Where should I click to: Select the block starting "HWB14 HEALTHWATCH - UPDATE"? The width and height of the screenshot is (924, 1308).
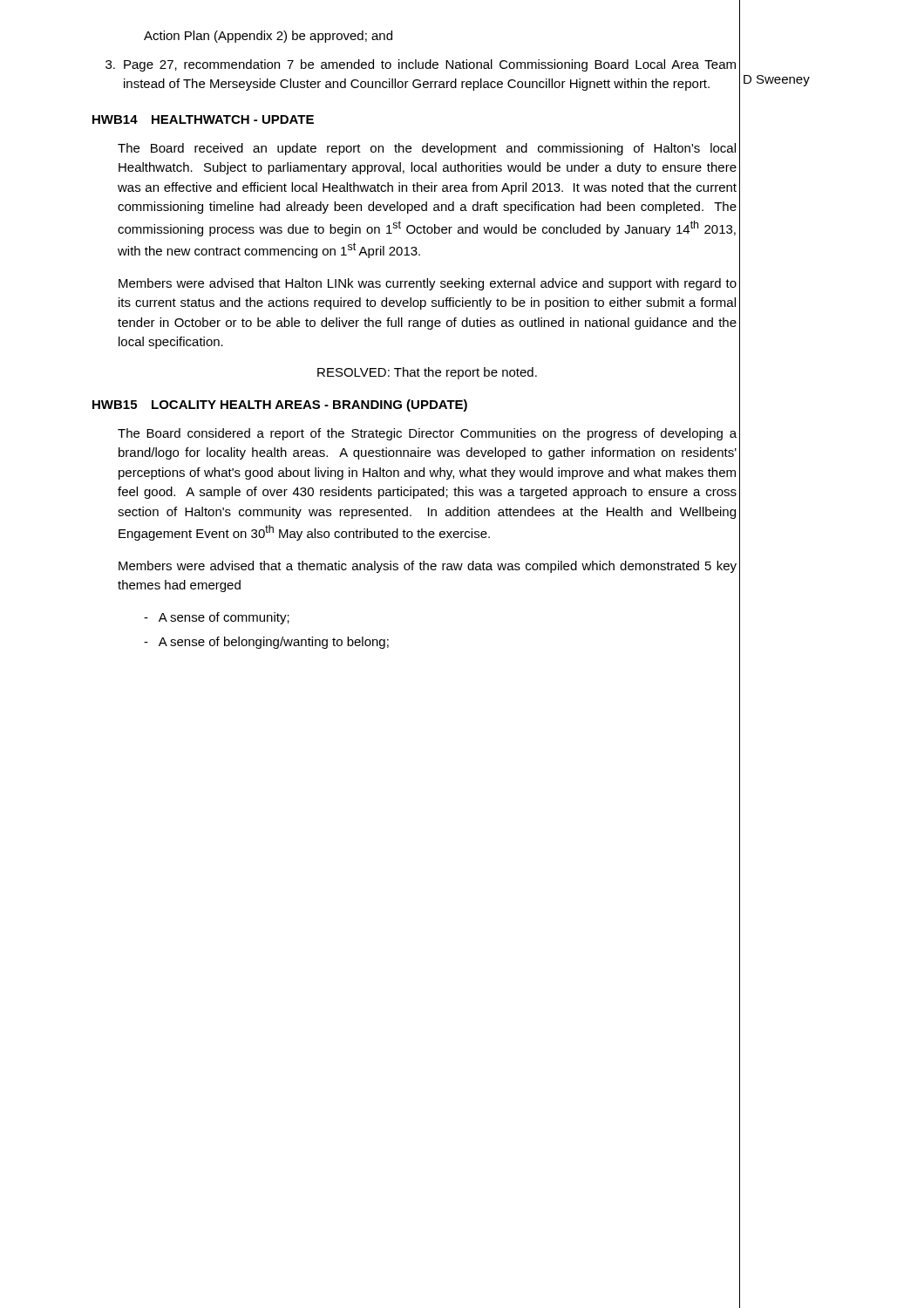point(203,119)
